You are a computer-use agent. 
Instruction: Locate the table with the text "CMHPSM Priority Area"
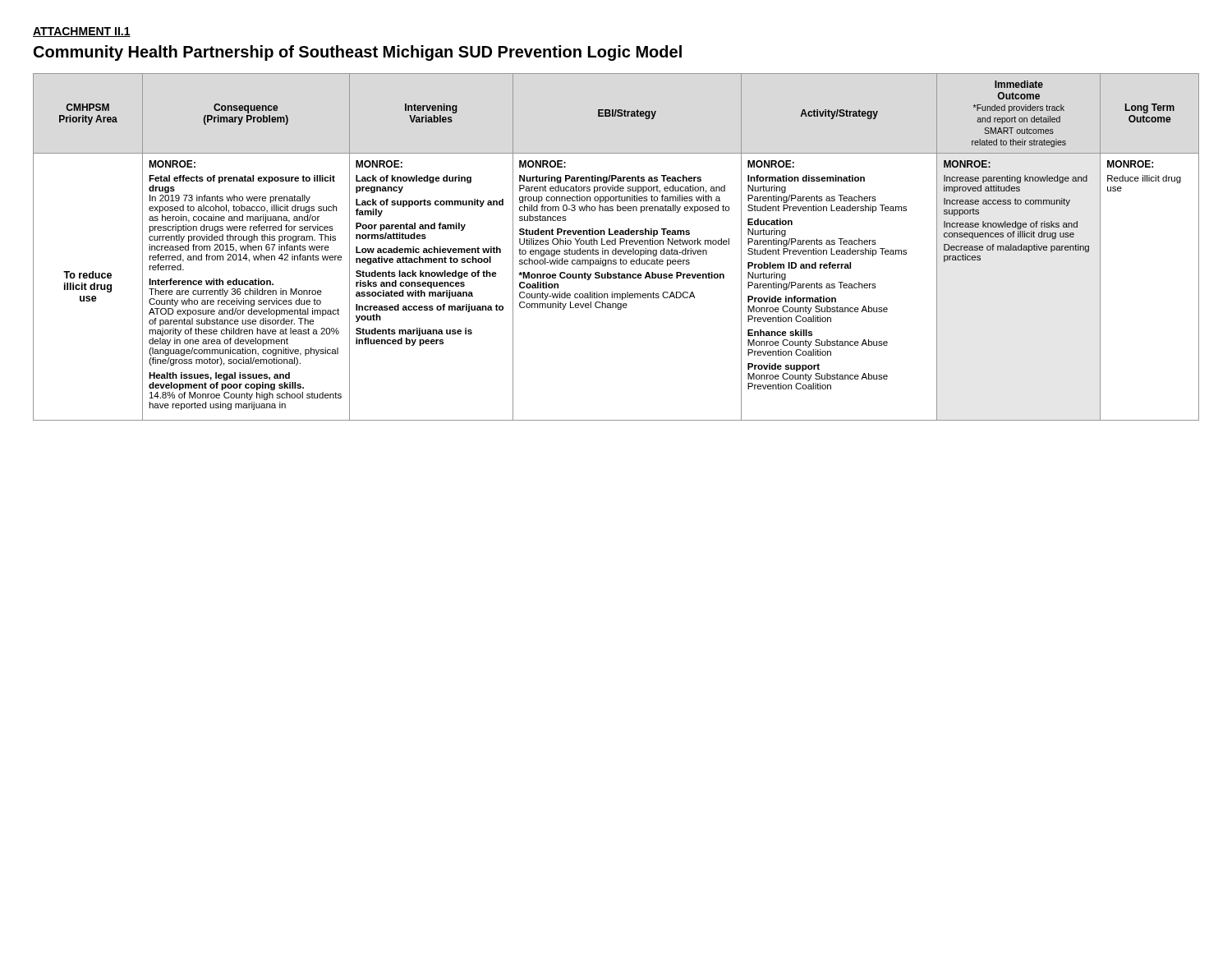[x=616, y=247]
